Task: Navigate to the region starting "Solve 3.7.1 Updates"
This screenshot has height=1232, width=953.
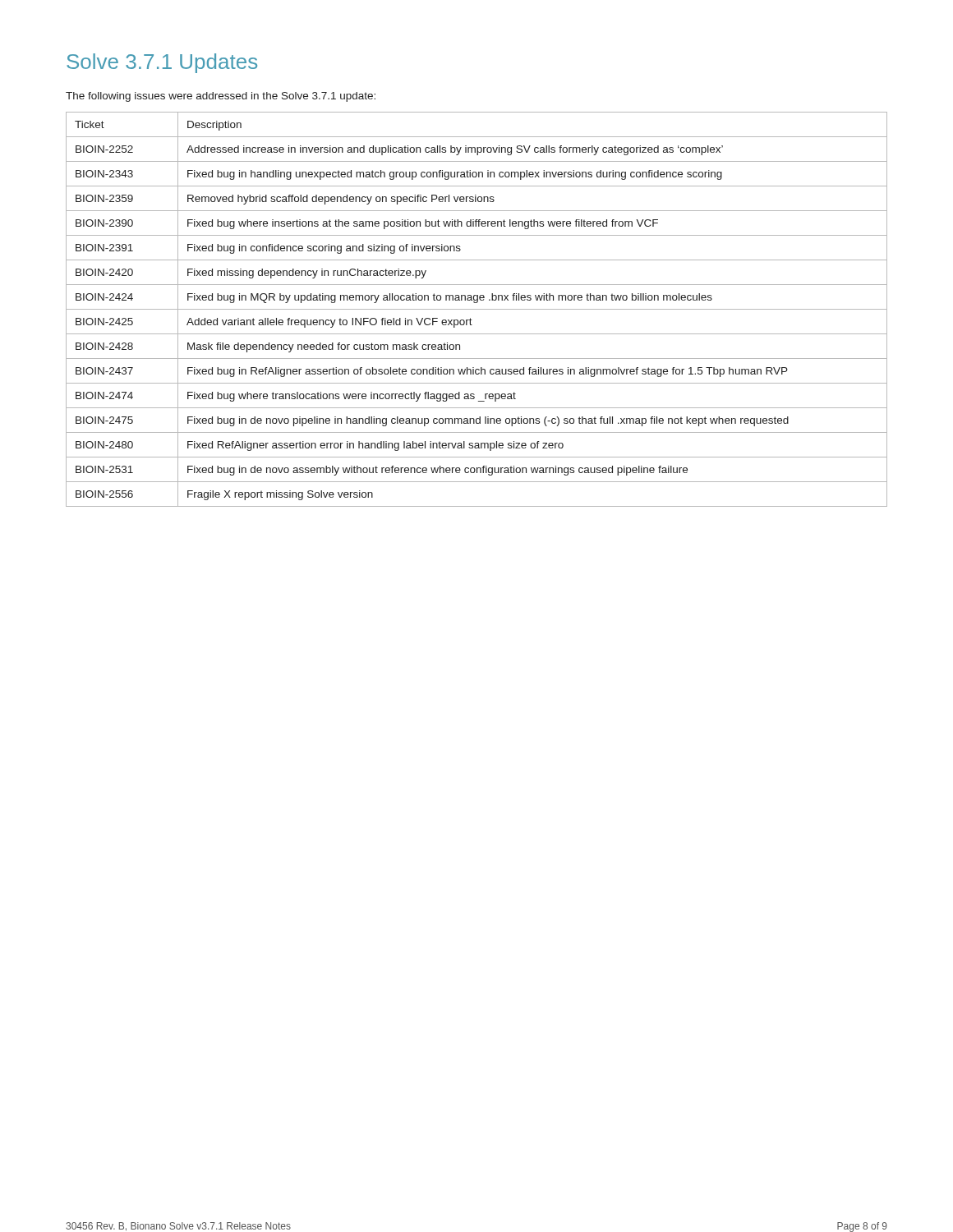Action: point(162,62)
